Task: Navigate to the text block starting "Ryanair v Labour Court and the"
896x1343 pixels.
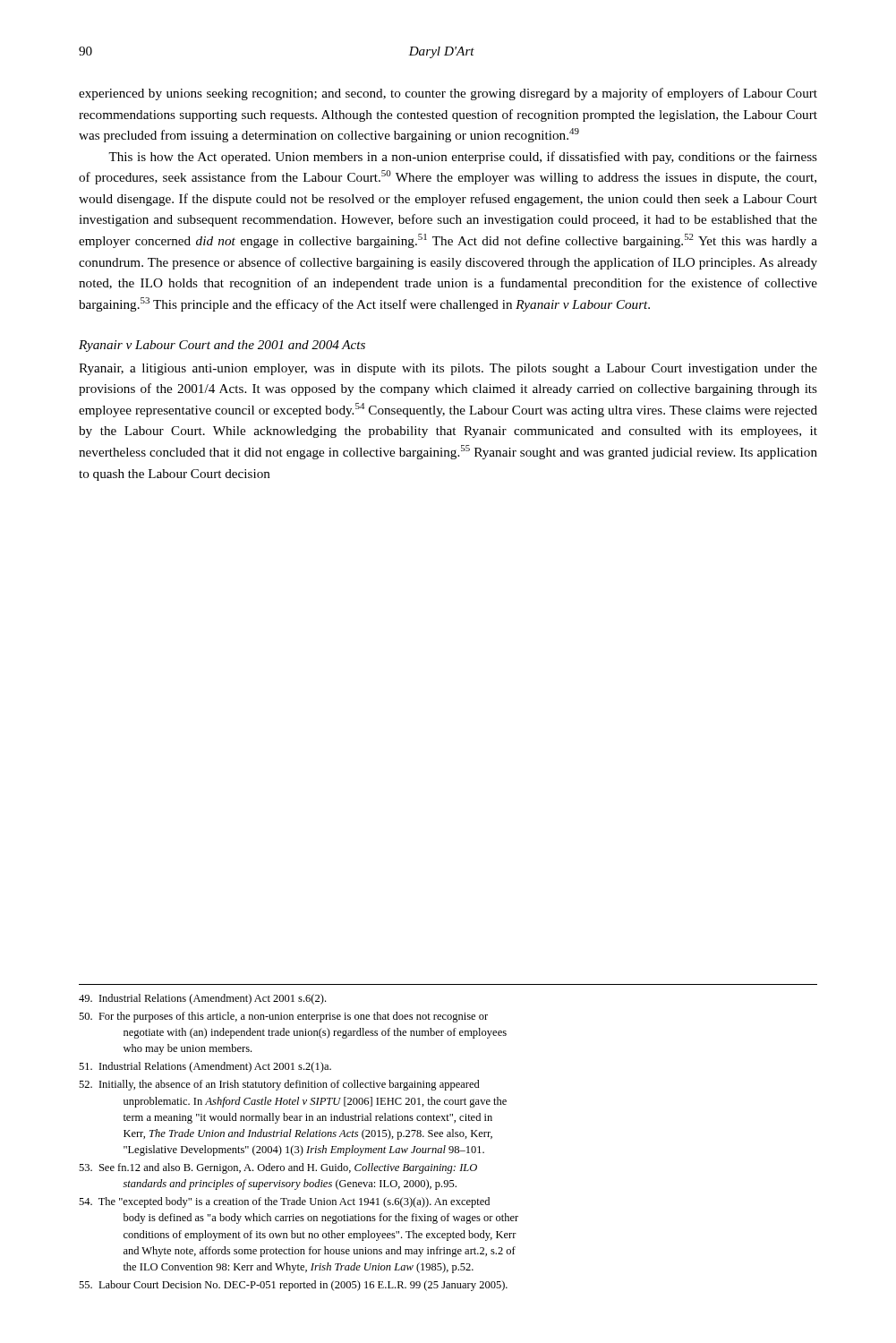Action: click(x=222, y=344)
